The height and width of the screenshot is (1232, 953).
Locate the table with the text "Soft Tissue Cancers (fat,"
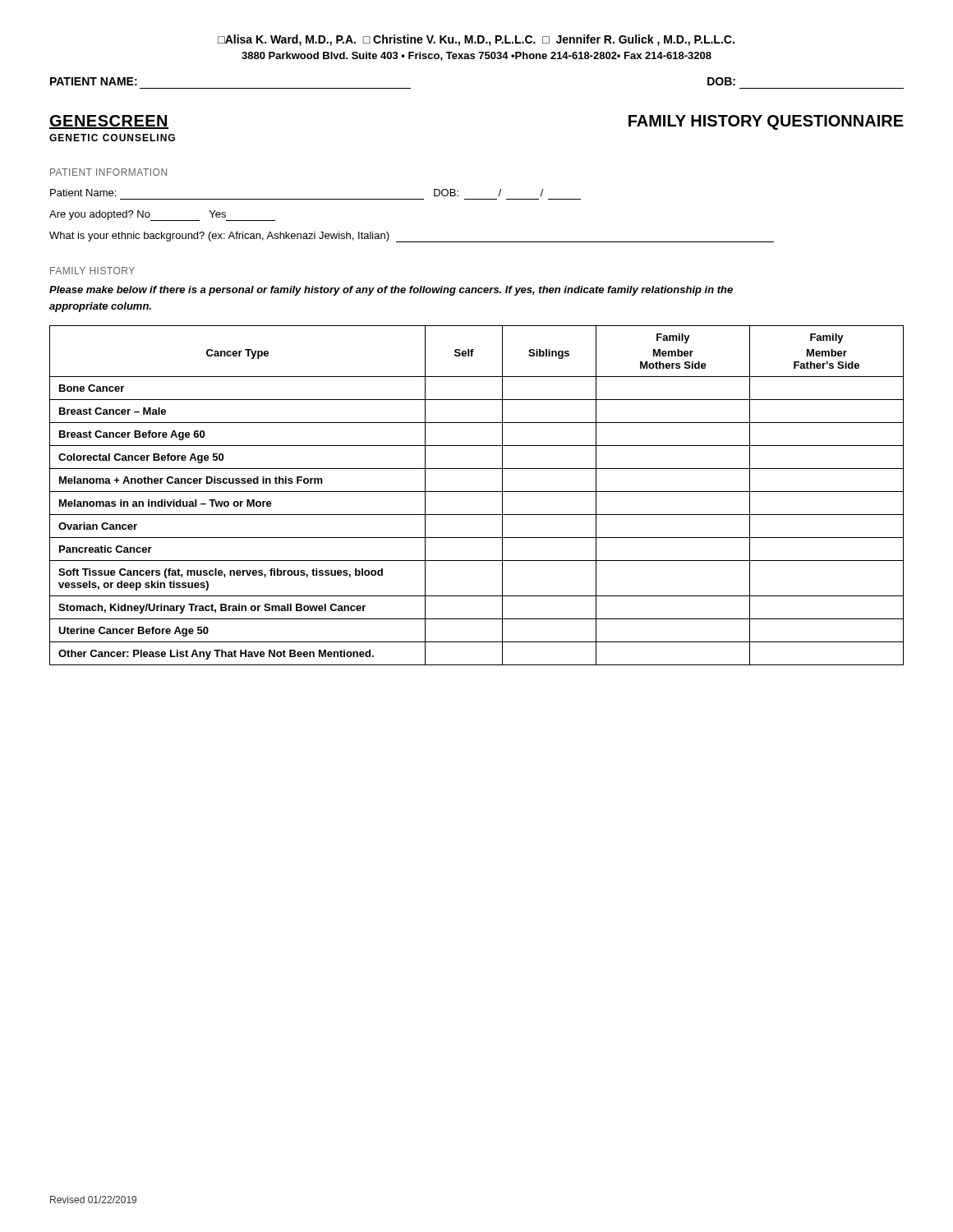476,495
